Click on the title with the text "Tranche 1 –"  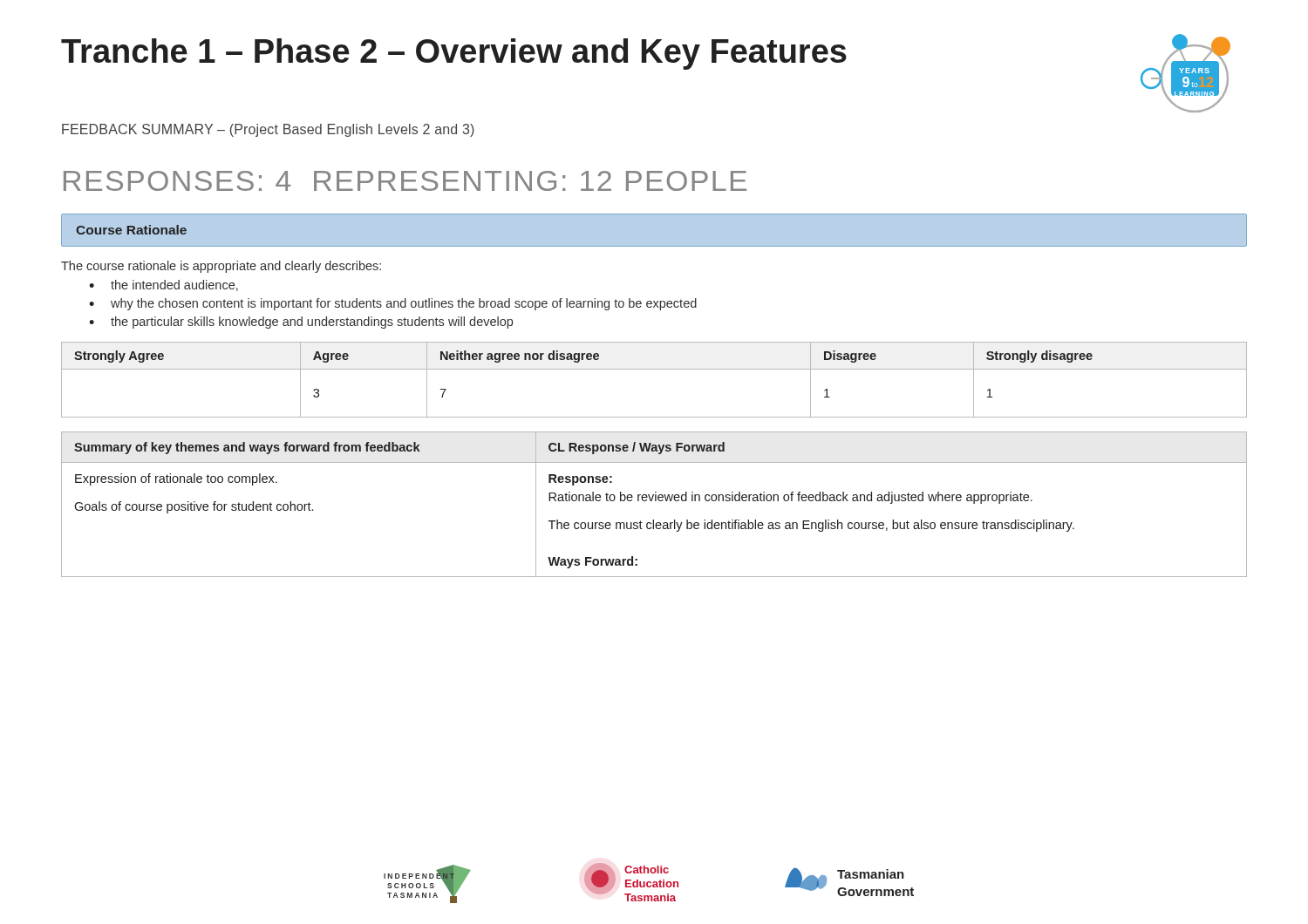coord(454,52)
